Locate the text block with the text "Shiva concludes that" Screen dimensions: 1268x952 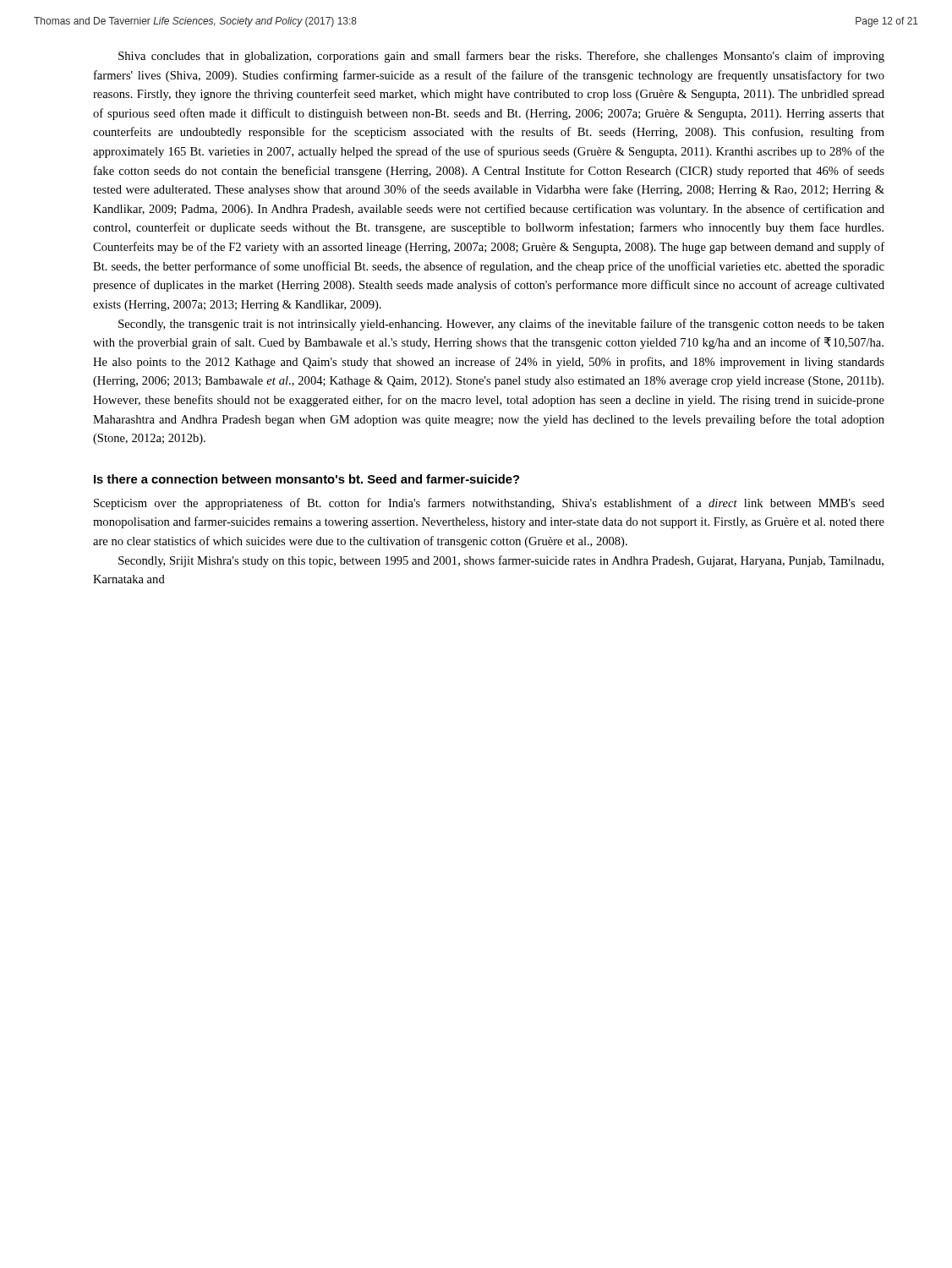[489, 180]
